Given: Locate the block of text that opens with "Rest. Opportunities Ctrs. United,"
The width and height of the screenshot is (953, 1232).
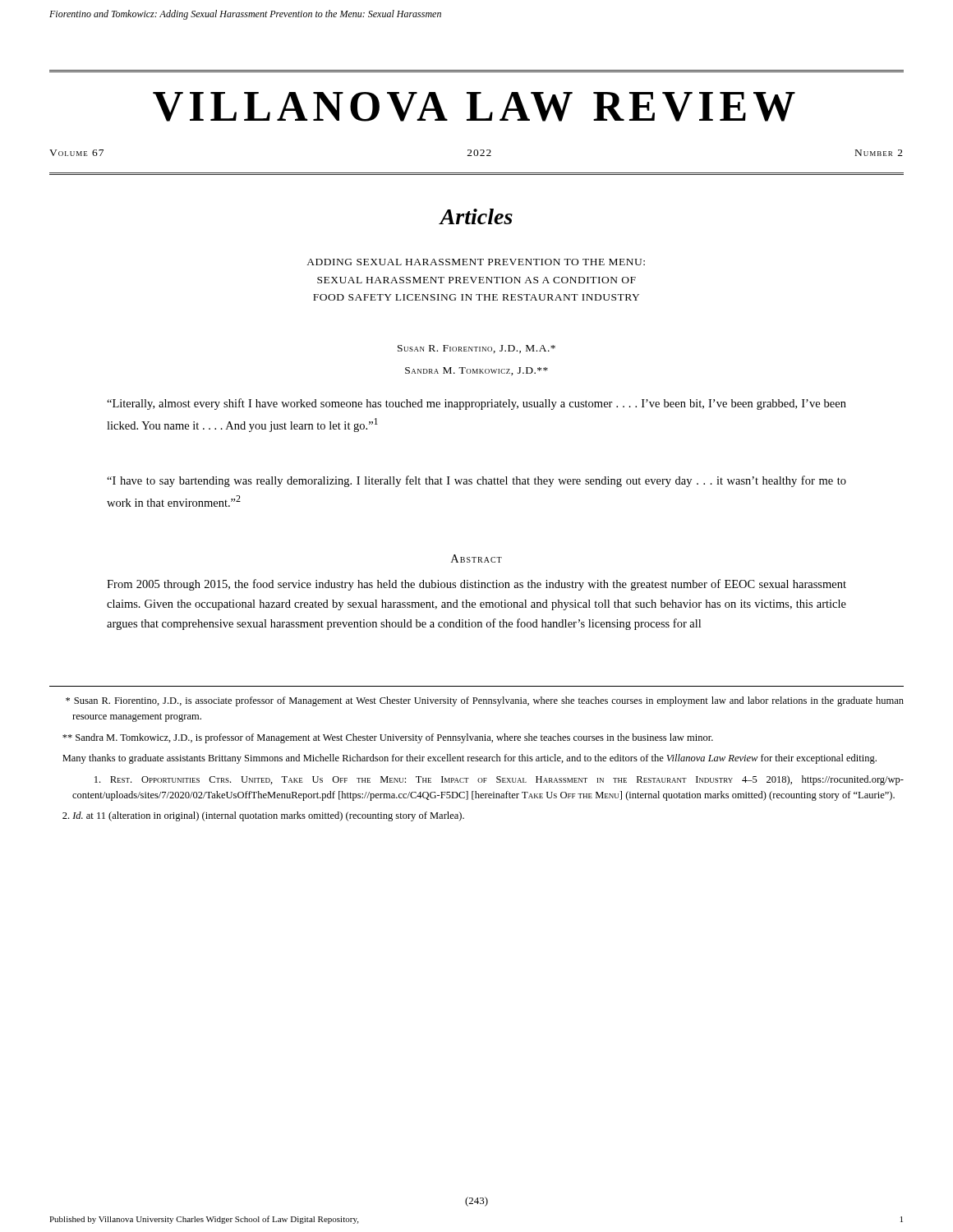Looking at the screenshot, I should (476, 787).
